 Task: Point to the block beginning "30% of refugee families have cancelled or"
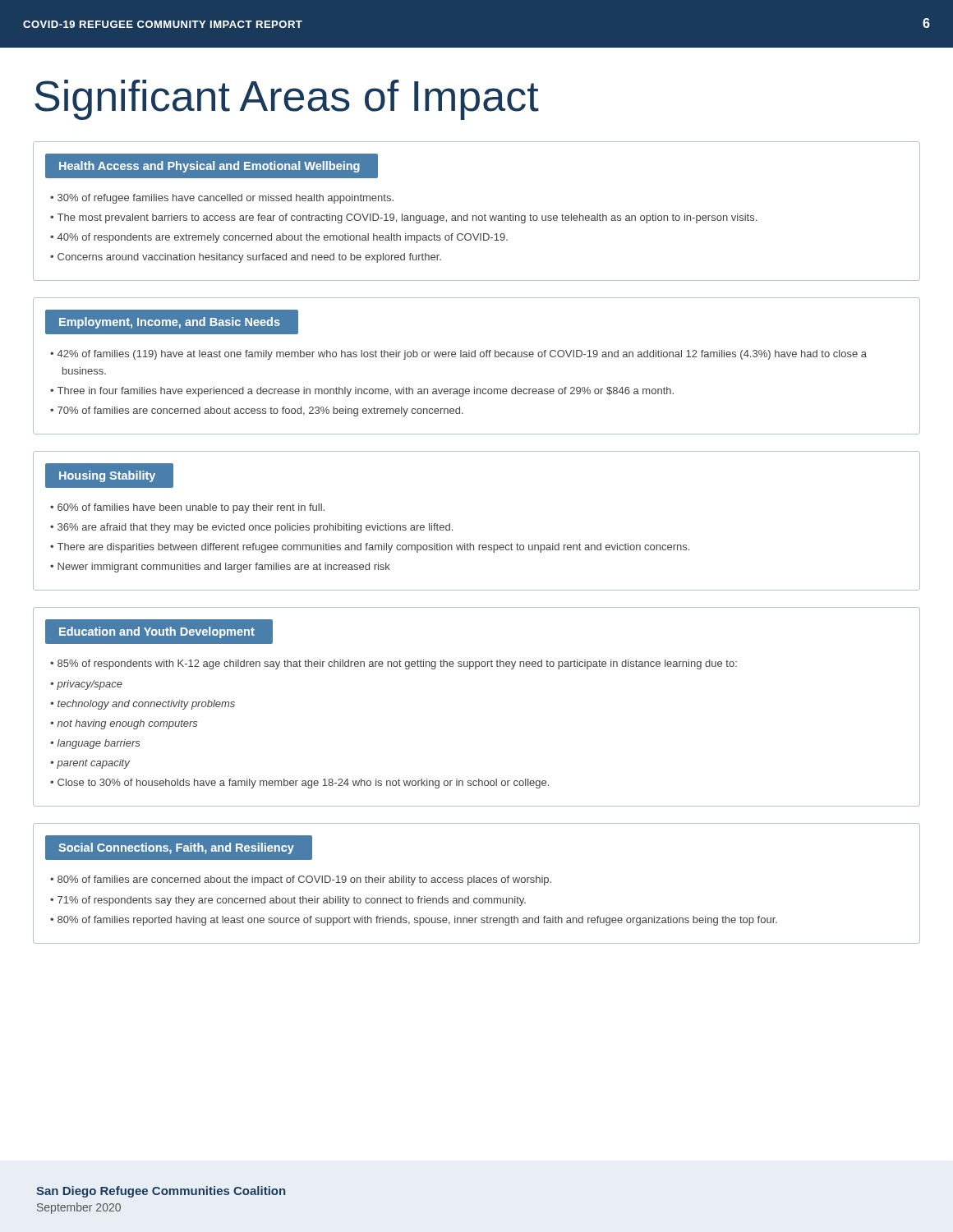pos(226,197)
